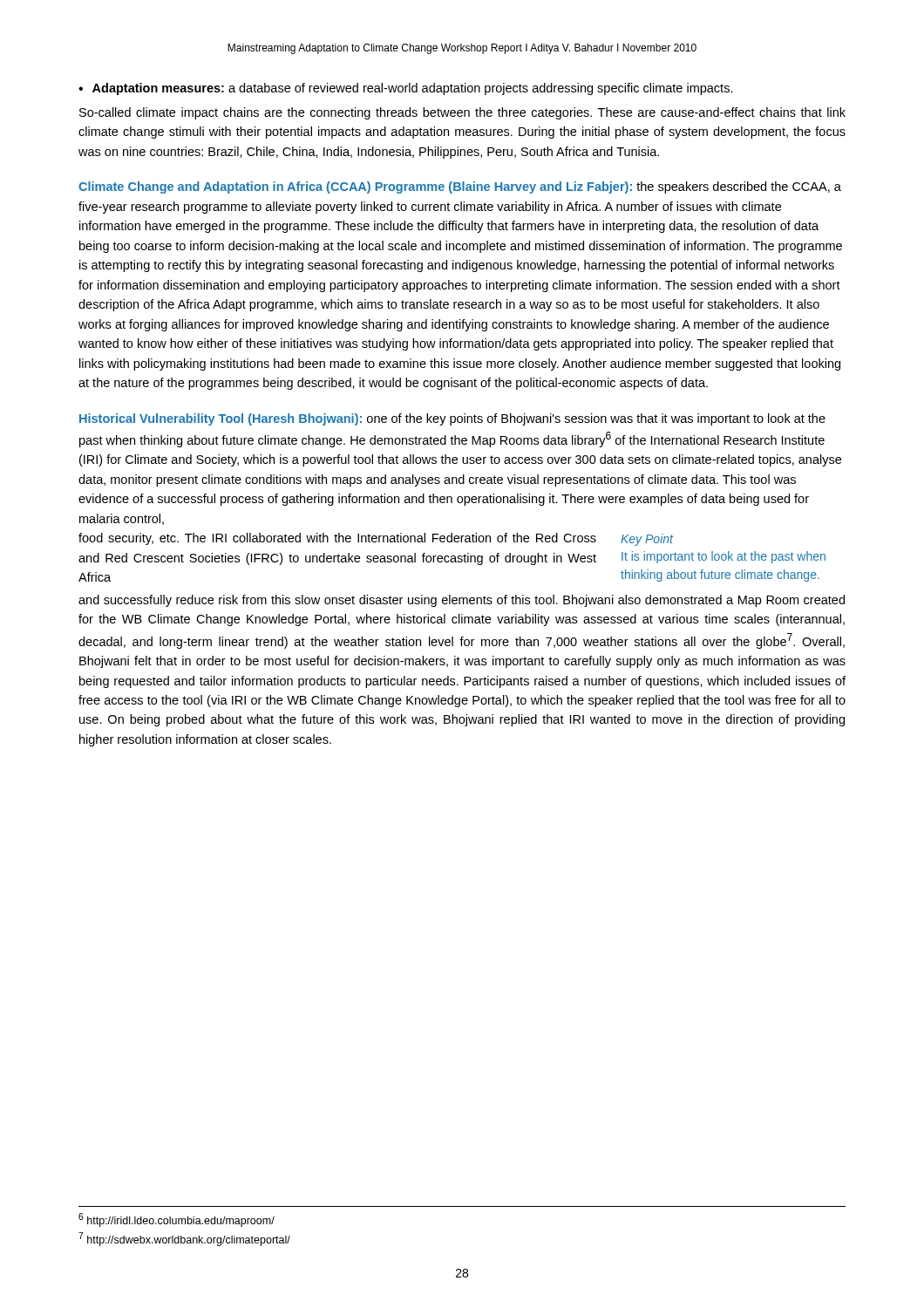The image size is (924, 1308).
Task: Point to the block beginning "food security, etc. The IRI collaborated"
Action: pos(337,558)
